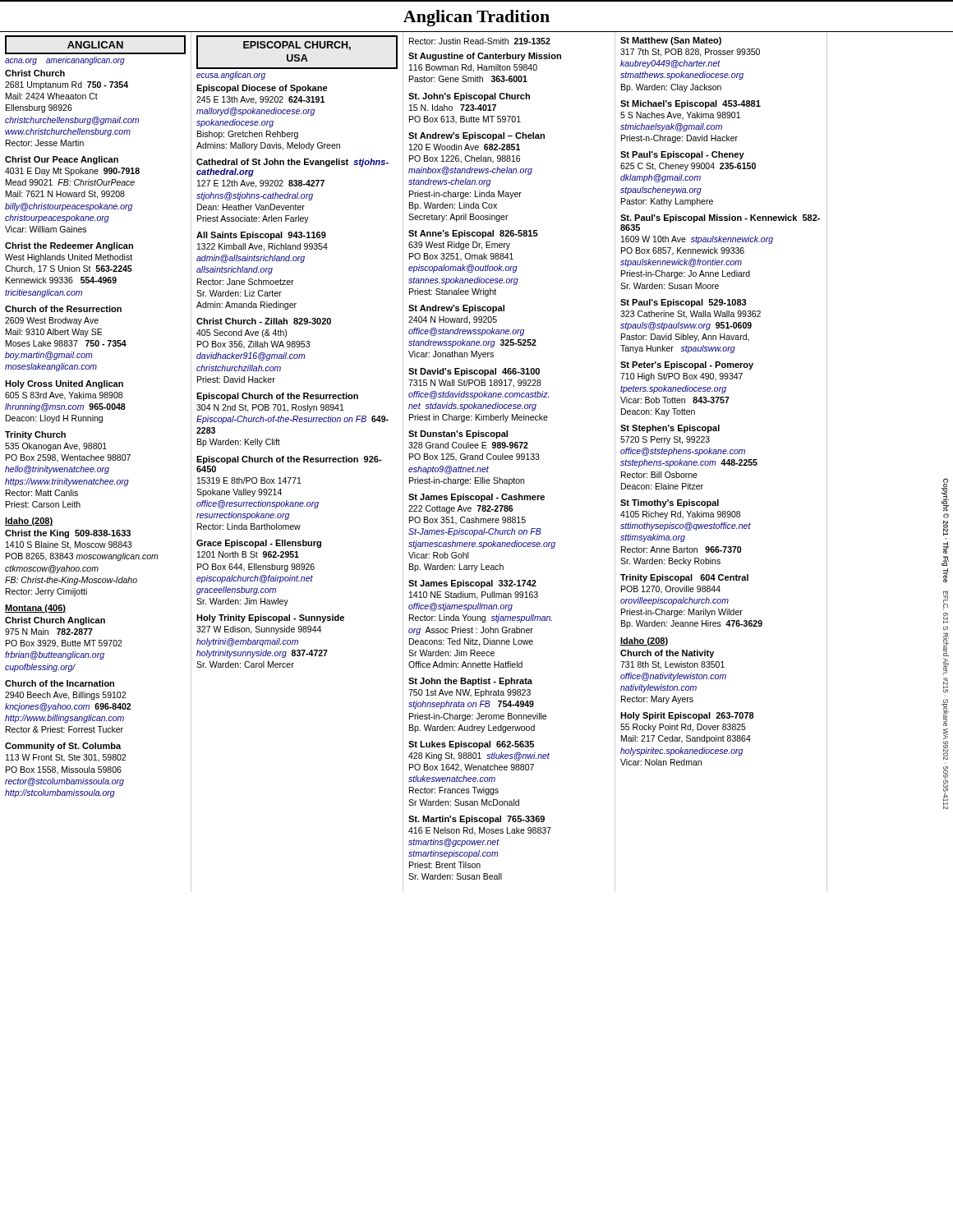Click on the text block that reads "St Augustine of"
The width and height of the screenshot is (953, 1232).
(x=509, y=68)
